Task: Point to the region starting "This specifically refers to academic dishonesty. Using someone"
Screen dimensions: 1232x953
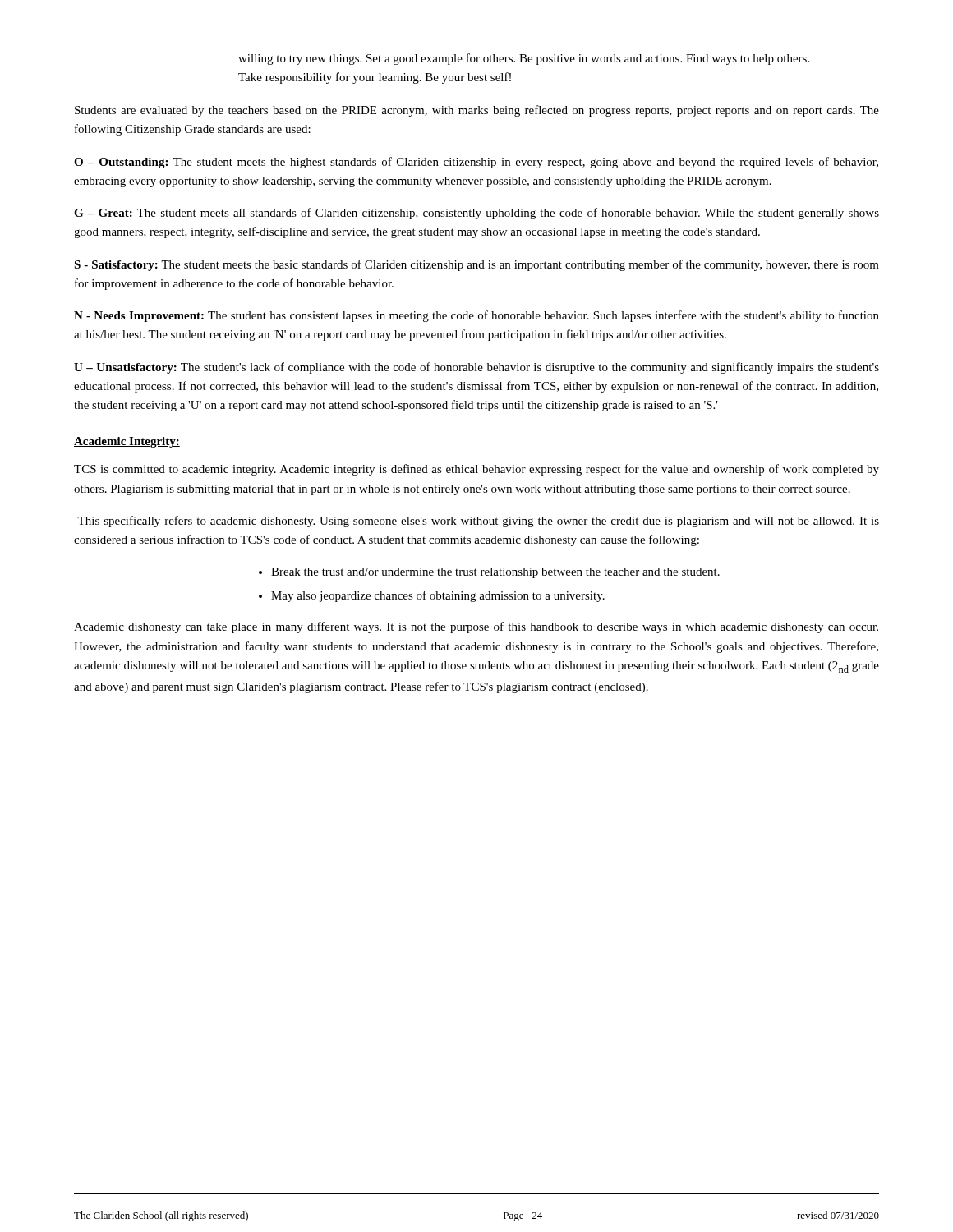Action: 476,530
